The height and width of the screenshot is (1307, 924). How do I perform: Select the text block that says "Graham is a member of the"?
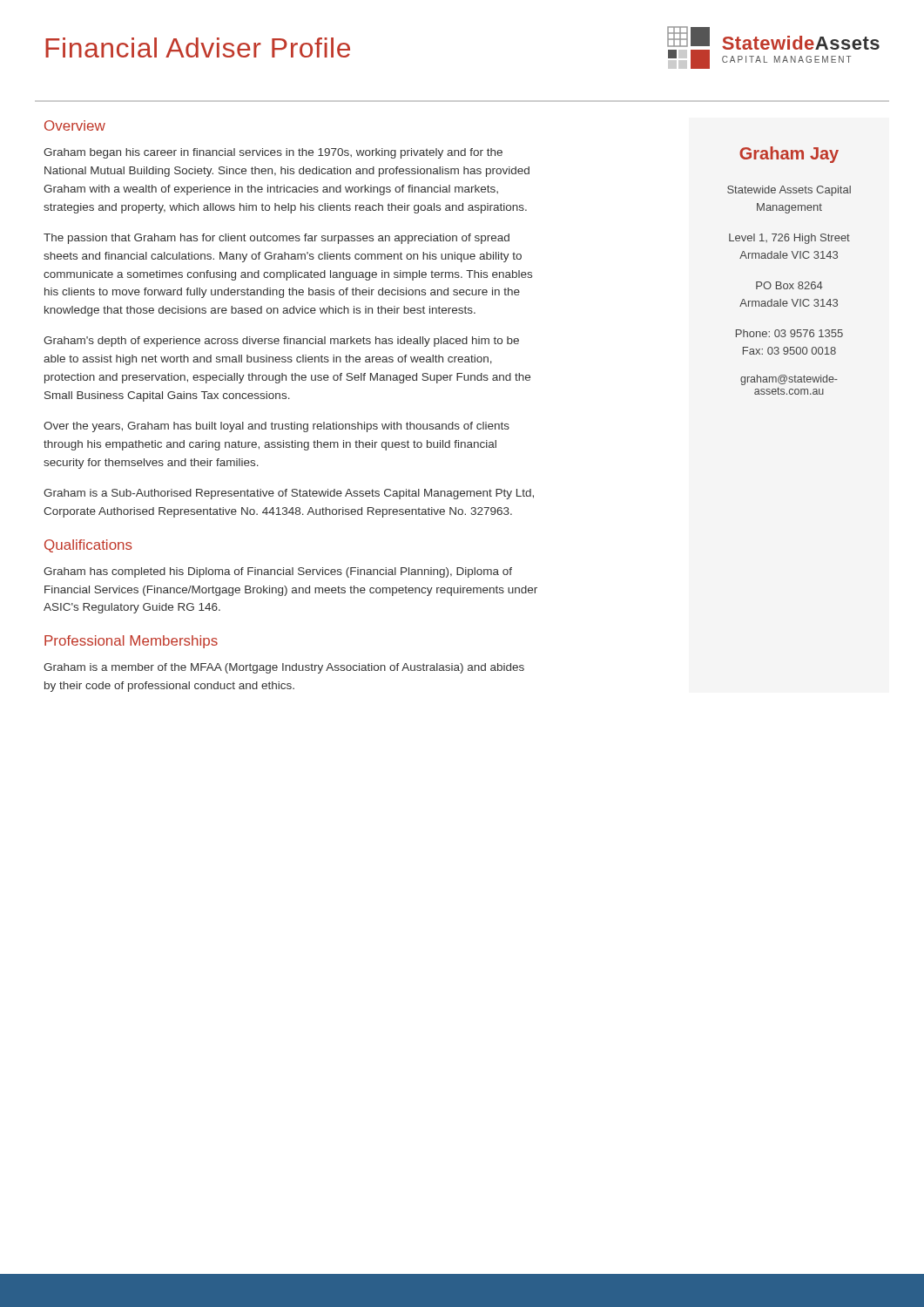tap(284, 676)
